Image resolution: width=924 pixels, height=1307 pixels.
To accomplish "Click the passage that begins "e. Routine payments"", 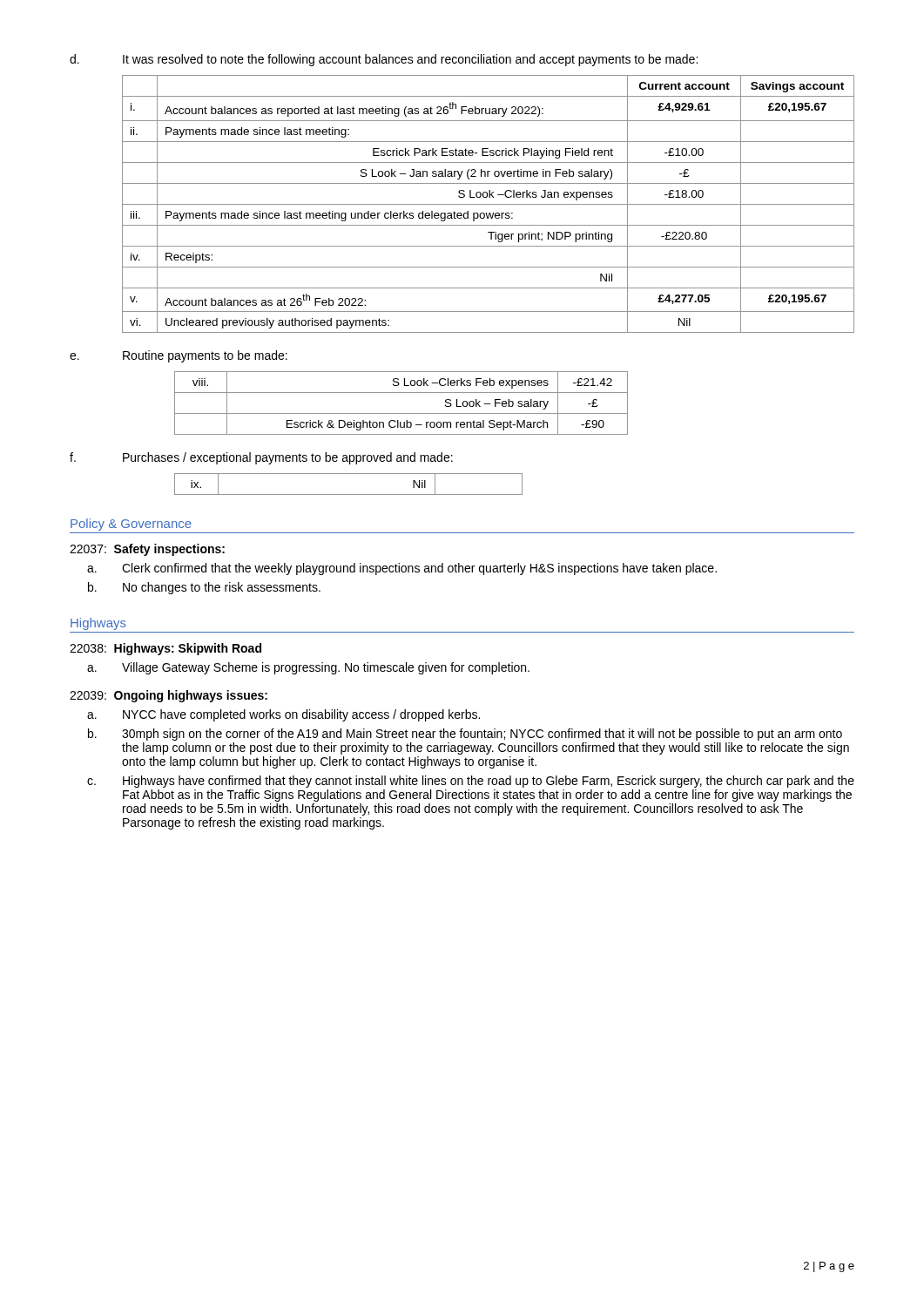I will pyautogui.click(x=179, y=356).
